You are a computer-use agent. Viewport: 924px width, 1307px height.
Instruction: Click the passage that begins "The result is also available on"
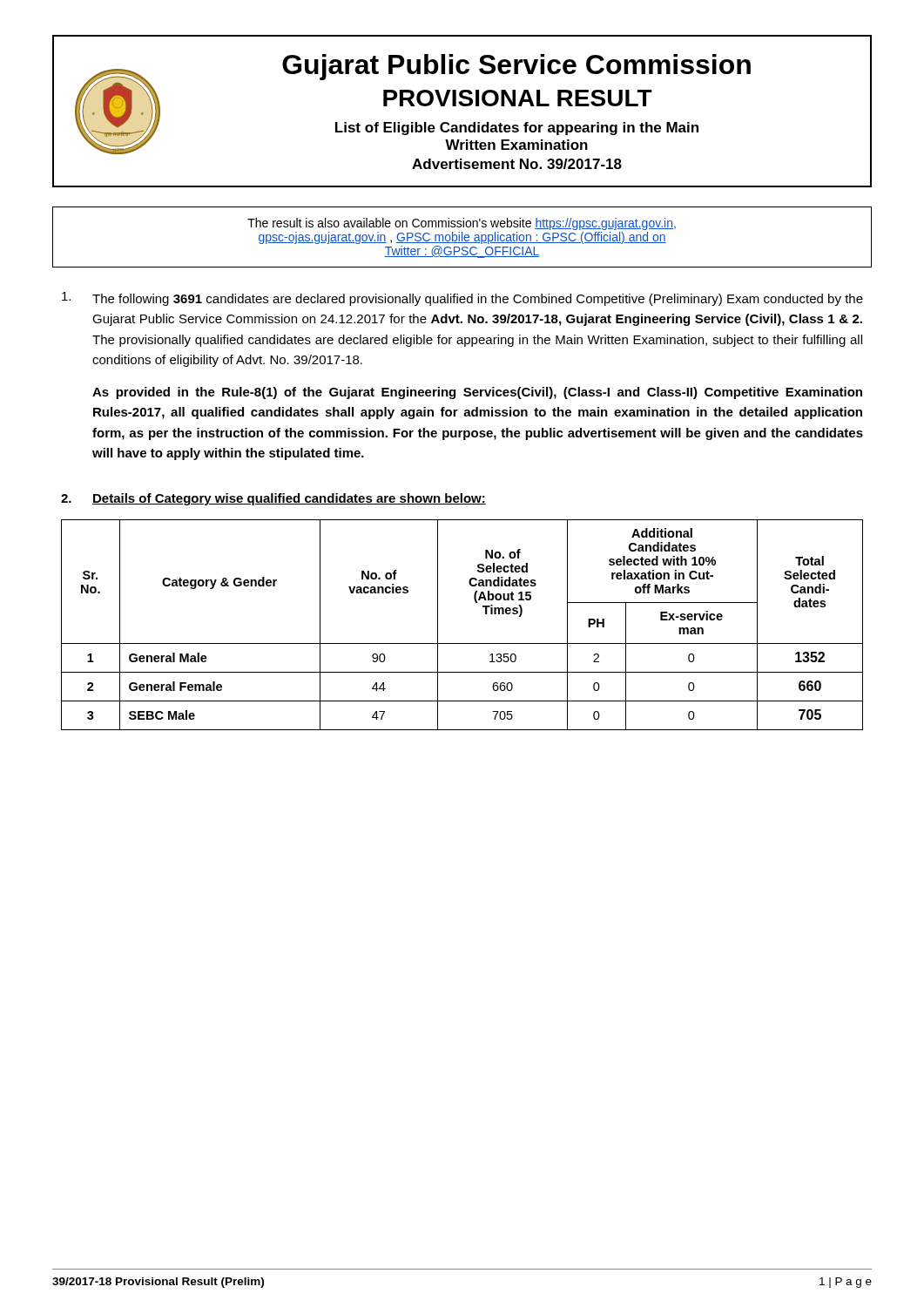click(x=462, y=237)
